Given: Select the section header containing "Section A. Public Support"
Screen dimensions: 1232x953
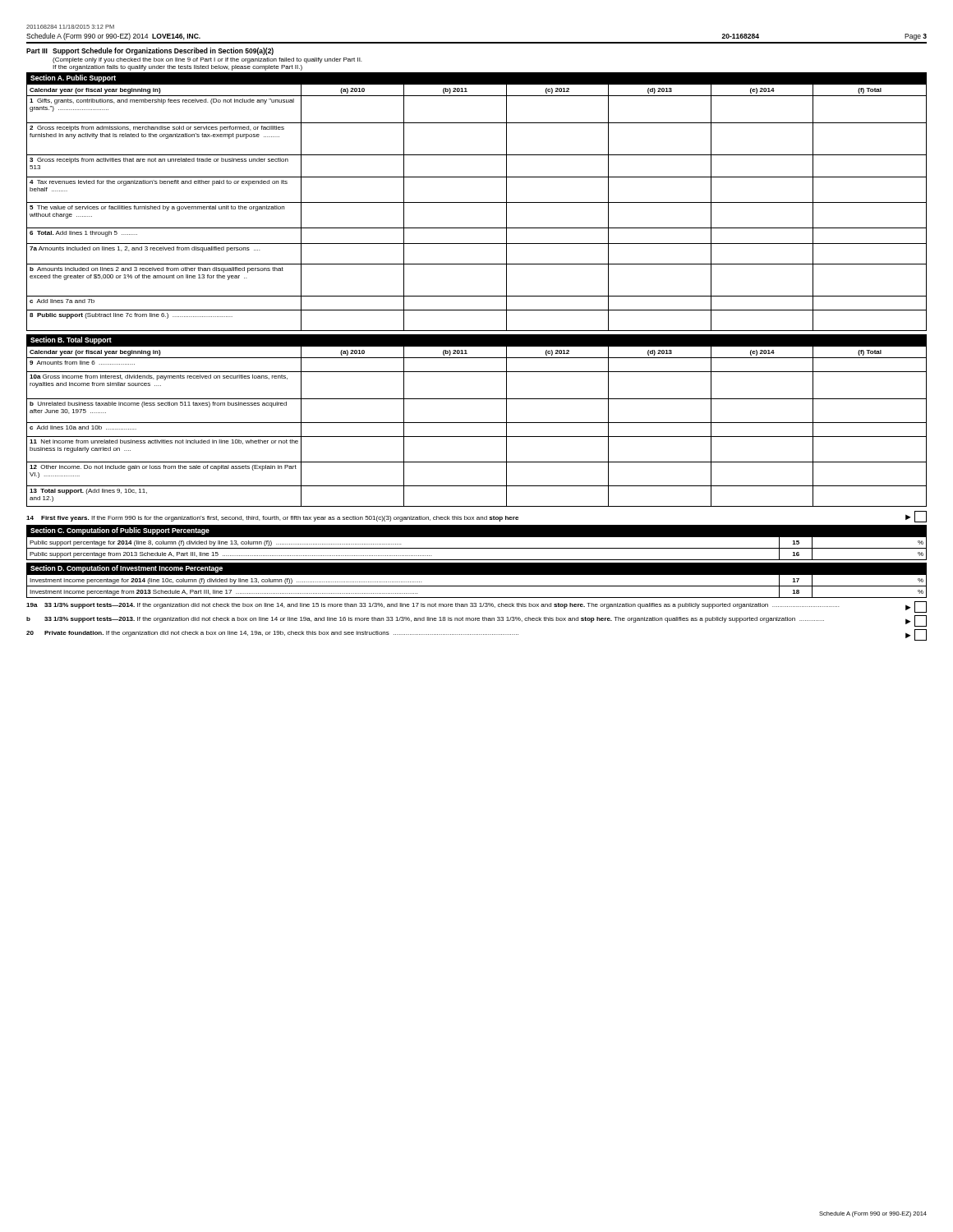Looking at the screenshot, I should [x=73, y=78].
